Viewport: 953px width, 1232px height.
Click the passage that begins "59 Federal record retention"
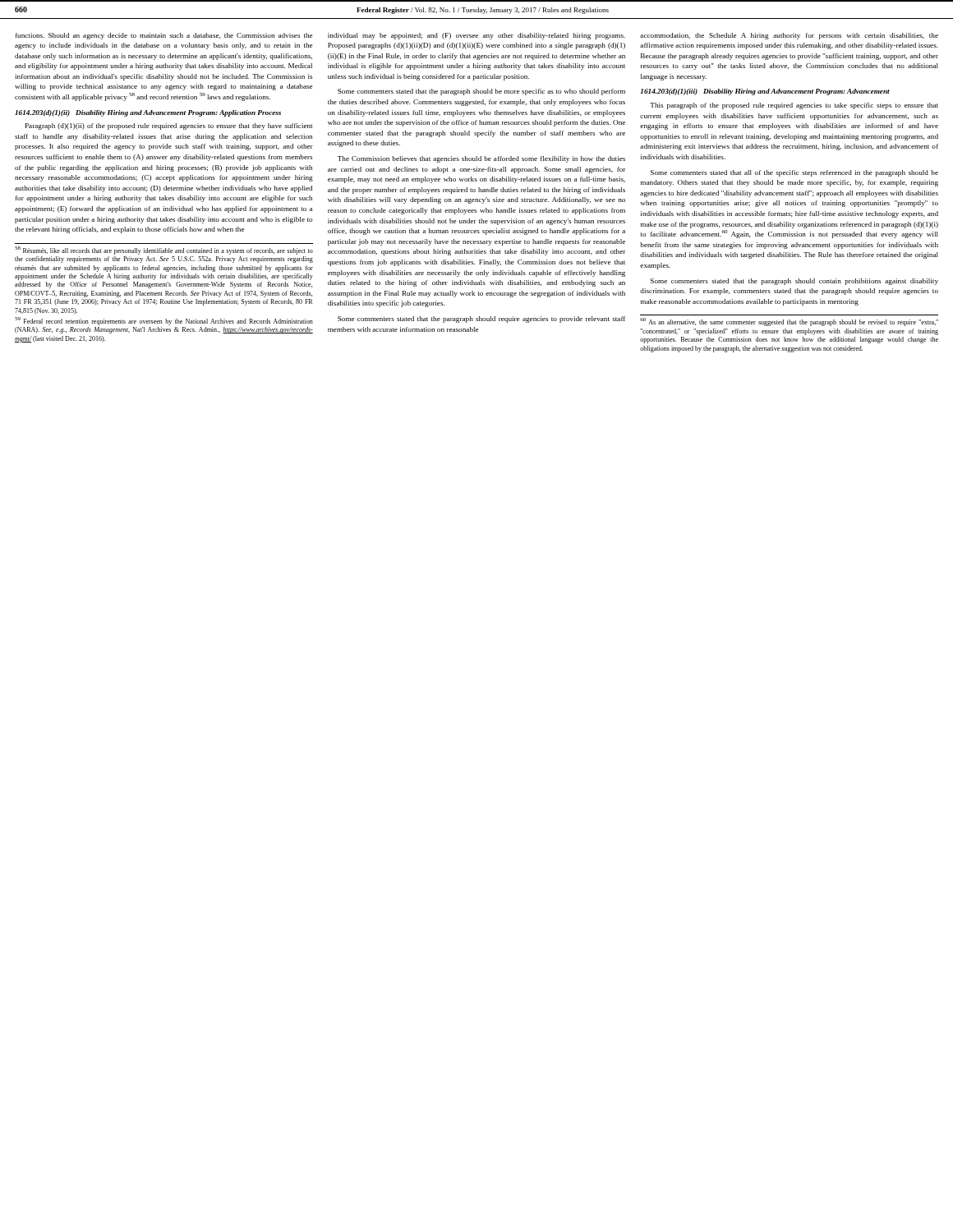pos(164,331)
